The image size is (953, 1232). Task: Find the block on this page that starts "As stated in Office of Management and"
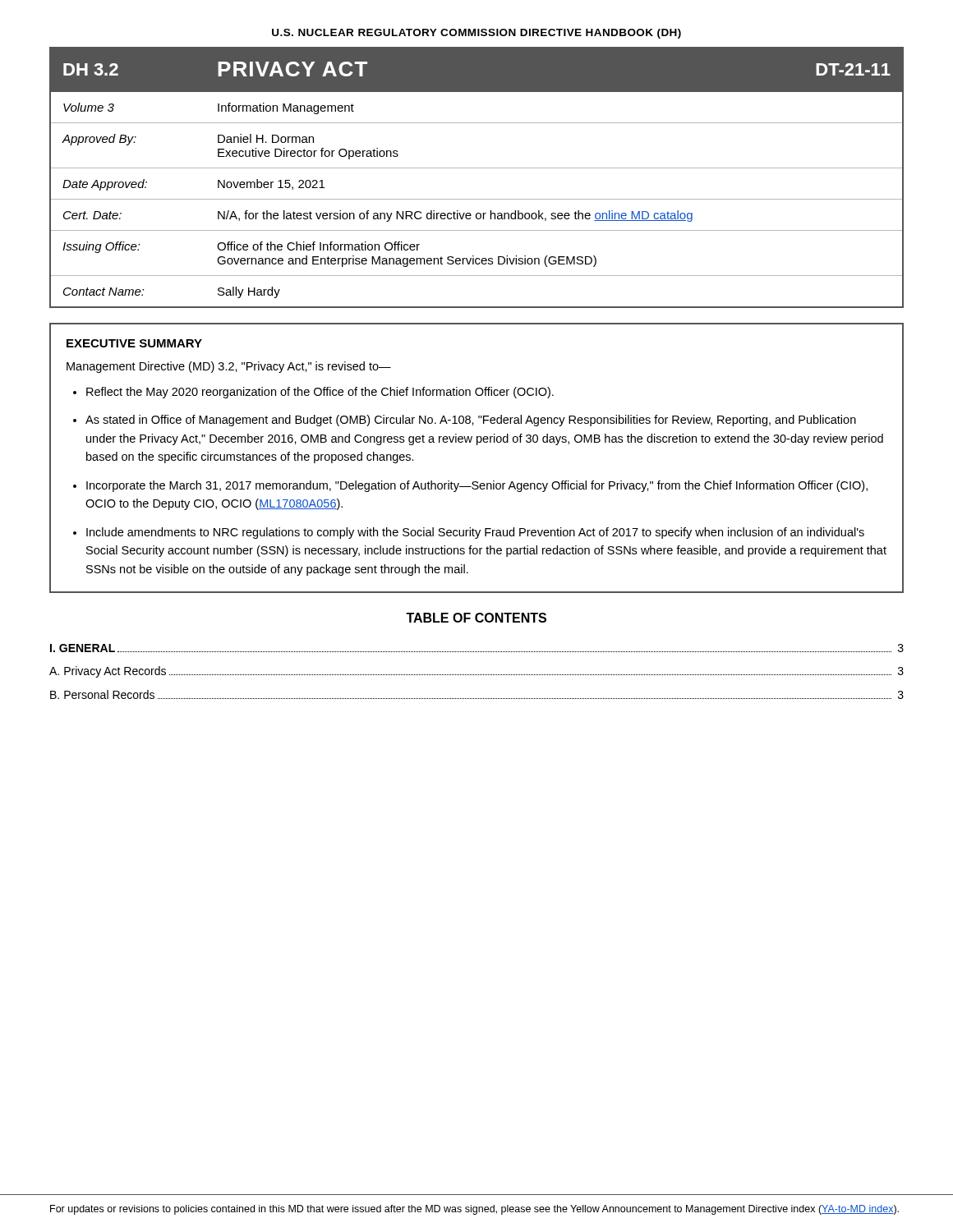click(x=485, y=438)
